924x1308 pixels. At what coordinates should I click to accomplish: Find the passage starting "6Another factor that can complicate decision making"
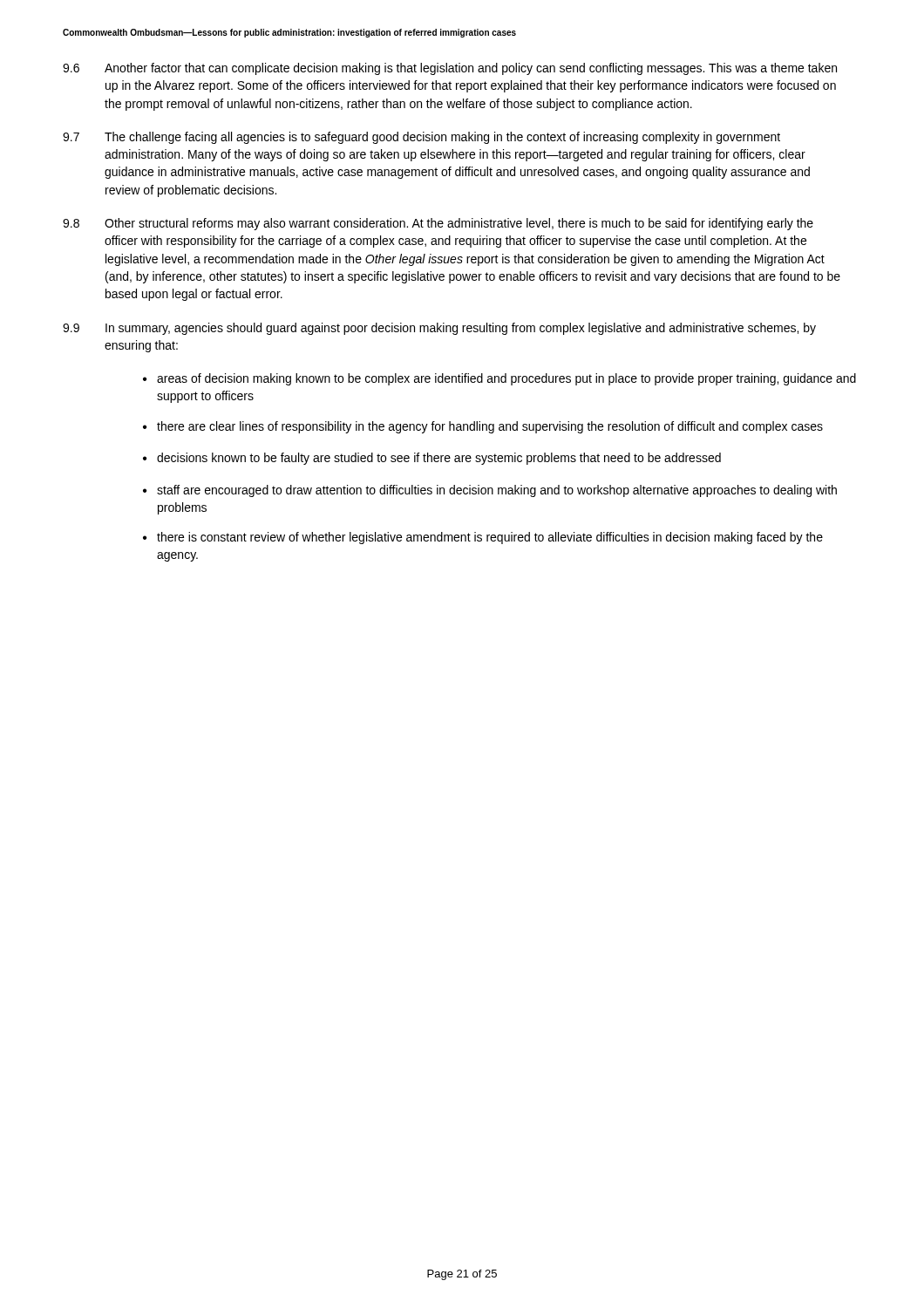(453, 86)
